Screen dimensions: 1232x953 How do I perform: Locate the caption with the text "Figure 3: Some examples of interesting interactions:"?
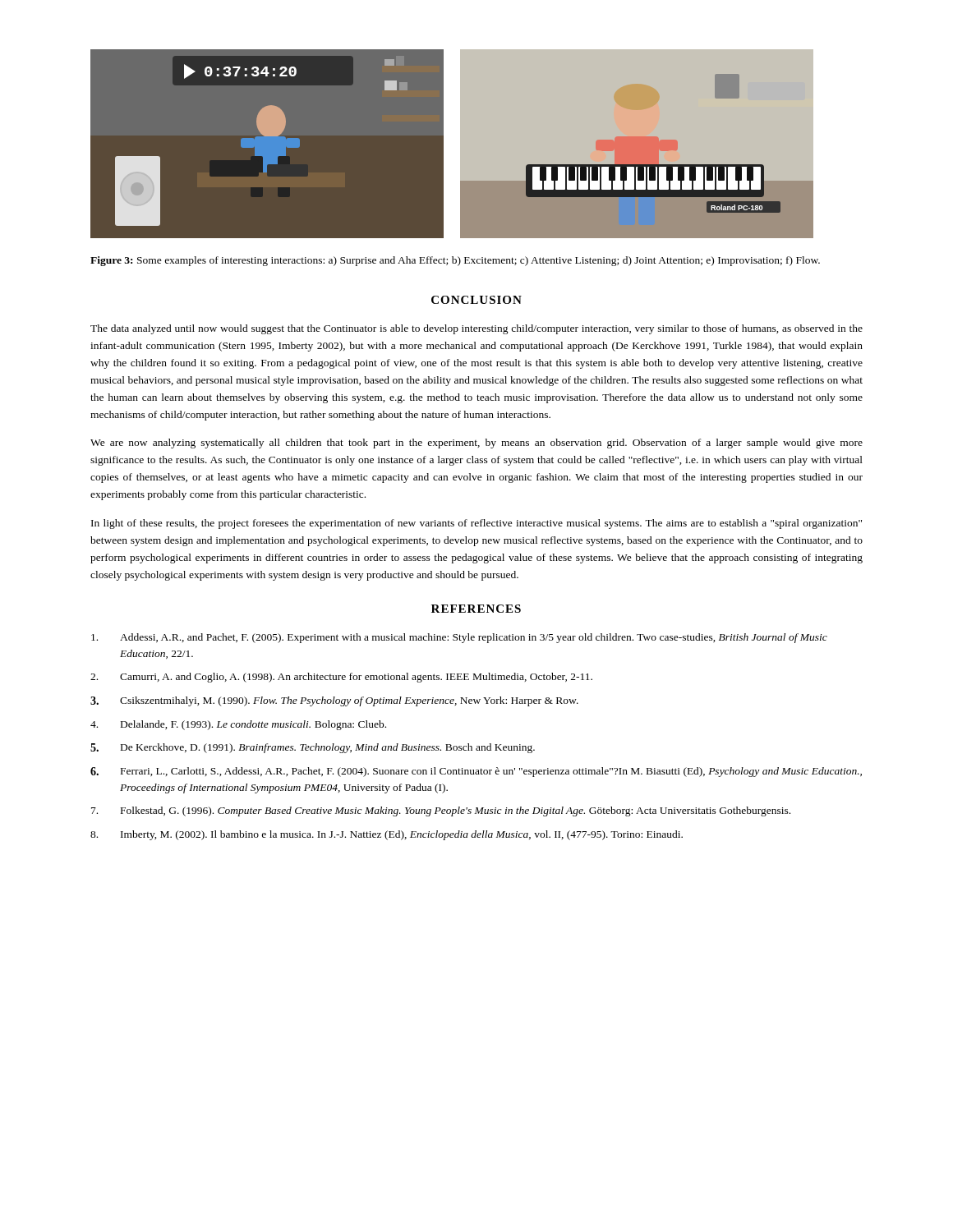(x=455, y=260)
